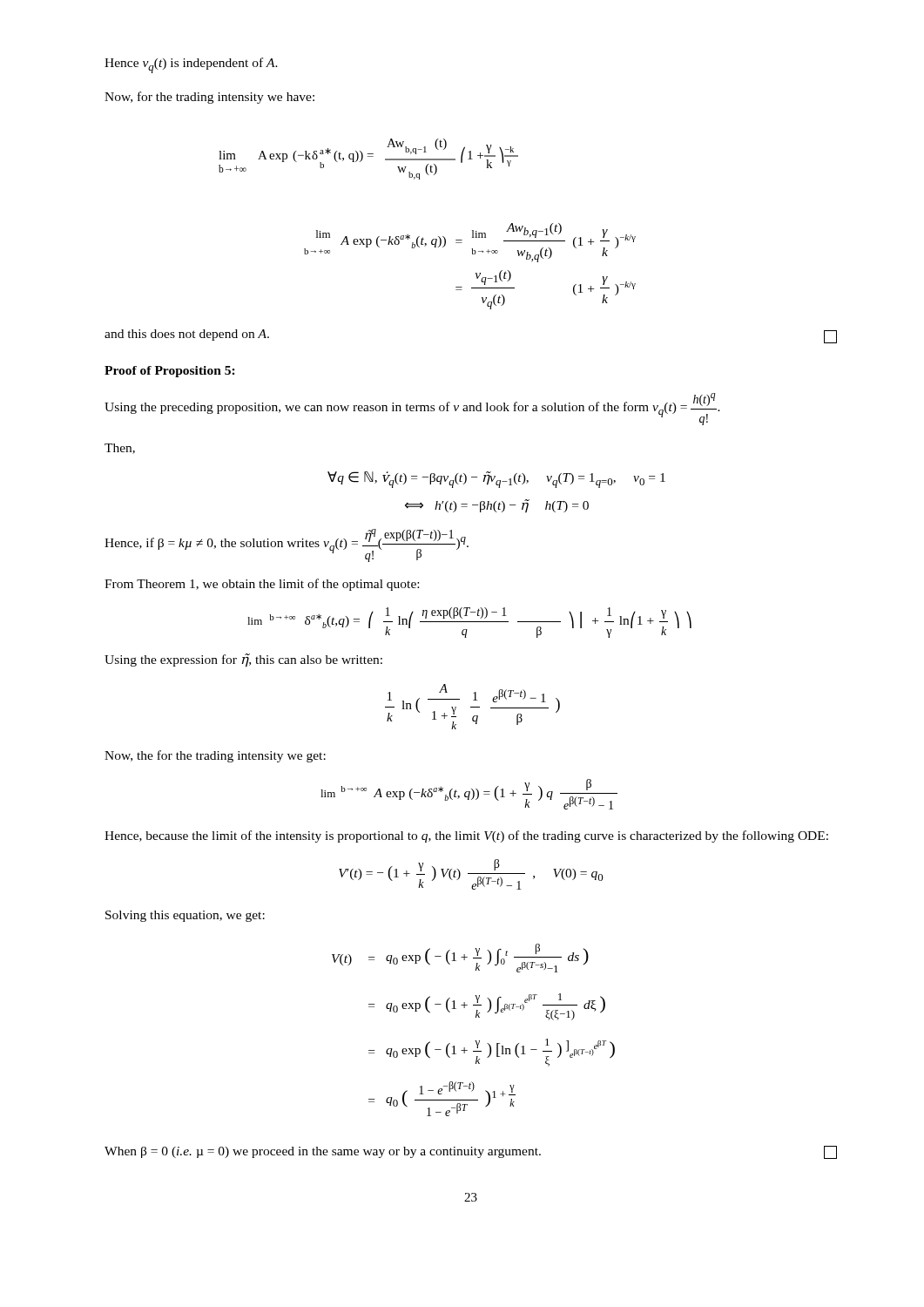Find the text block that reads "When β = 0 (i.e. µ ="
The width and height of the screenshot is (924, 1307).
point(323,1150)
